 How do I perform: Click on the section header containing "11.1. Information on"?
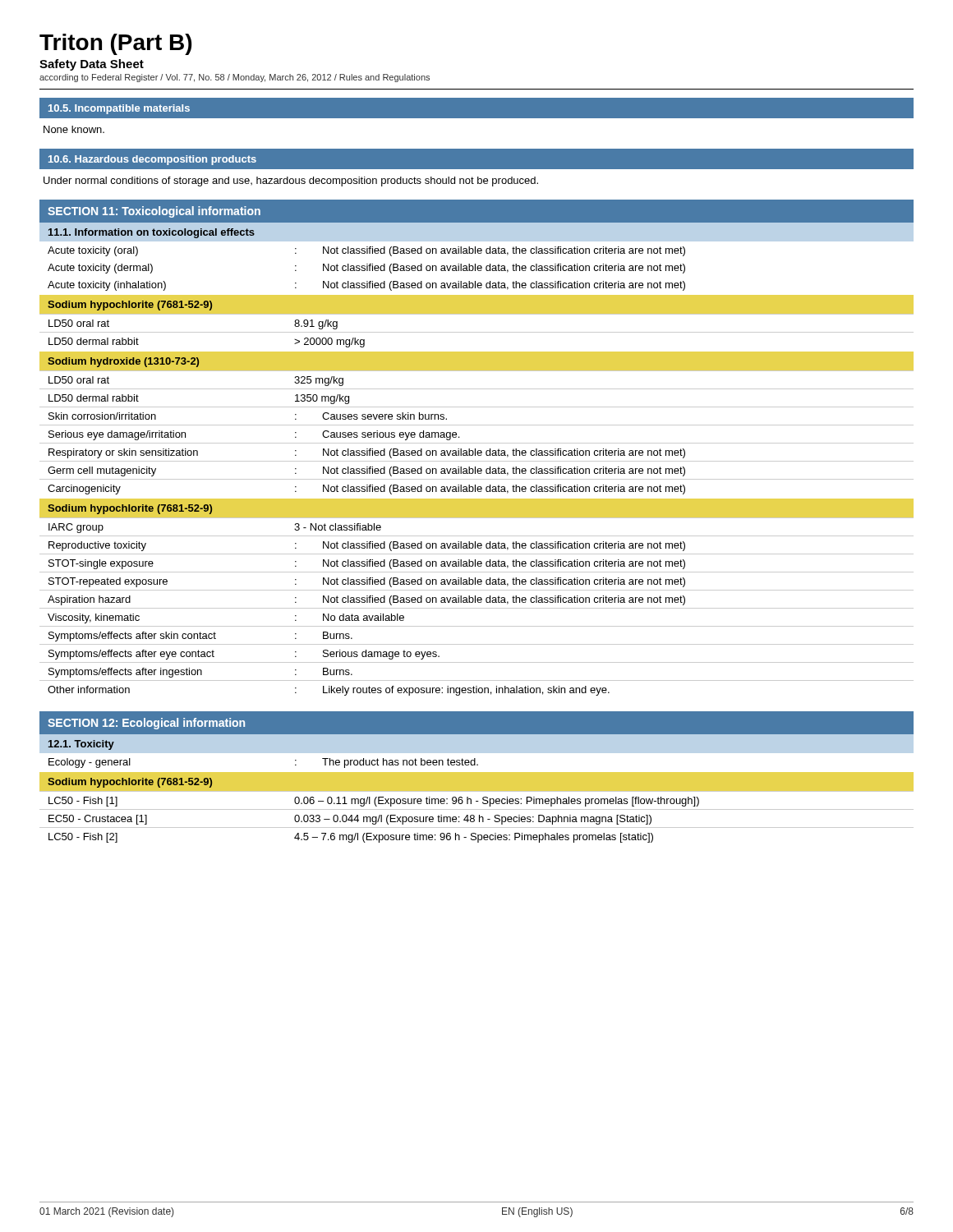coord(151,232)
